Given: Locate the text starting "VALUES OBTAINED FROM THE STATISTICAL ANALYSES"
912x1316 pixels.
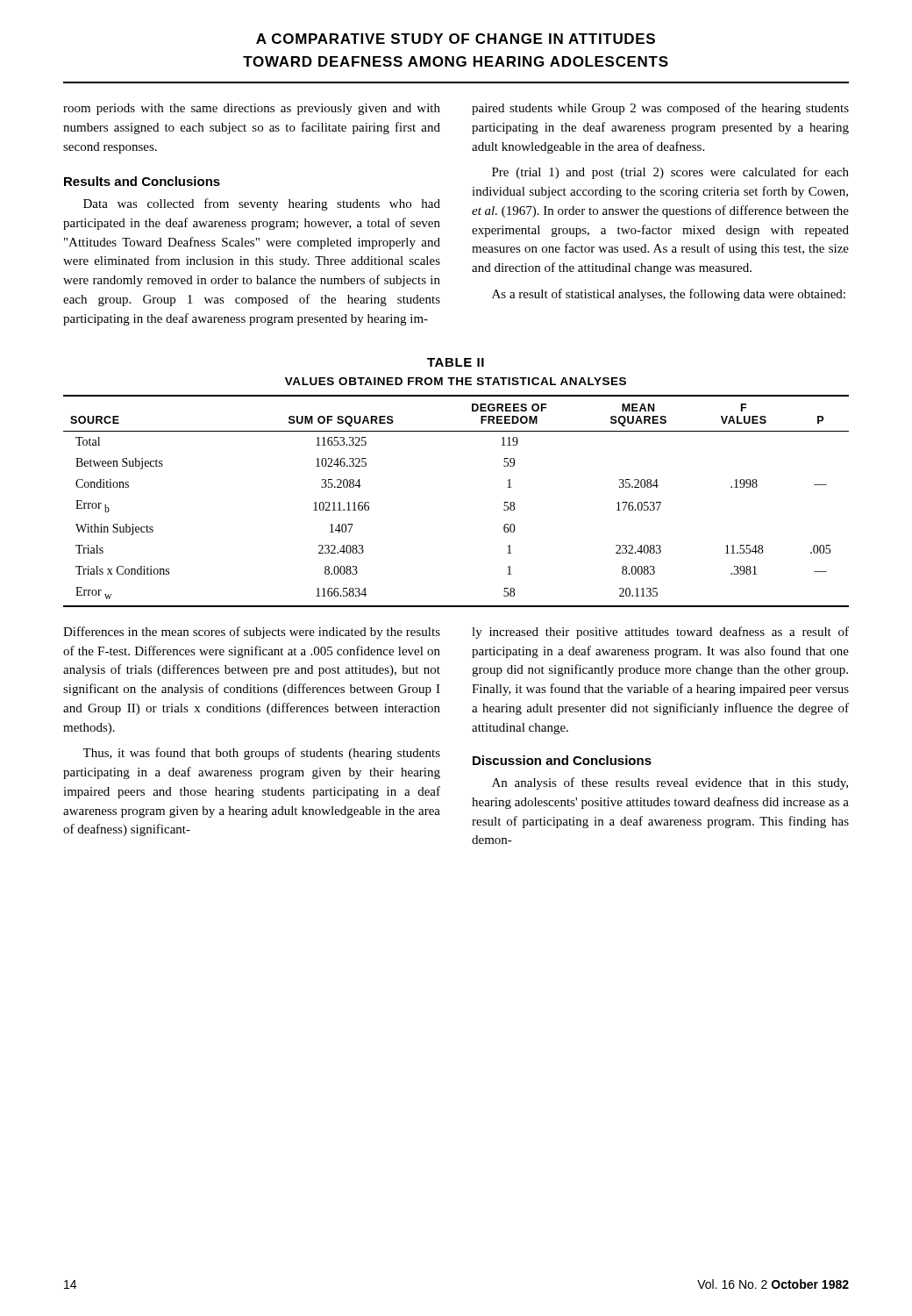Looking at the screenshot, I should tap(456, 381).
